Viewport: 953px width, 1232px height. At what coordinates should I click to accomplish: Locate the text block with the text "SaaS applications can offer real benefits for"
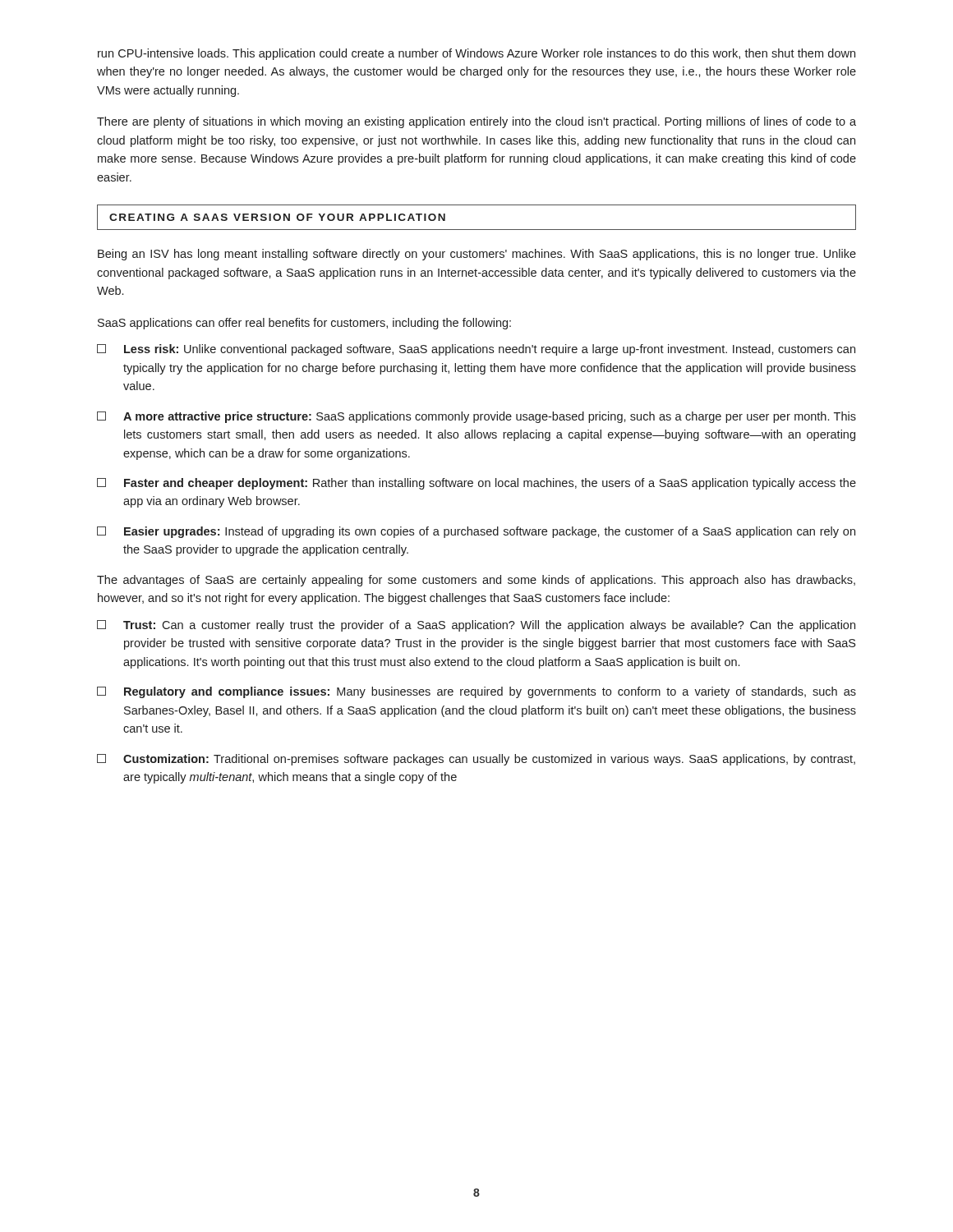(304, 323)
